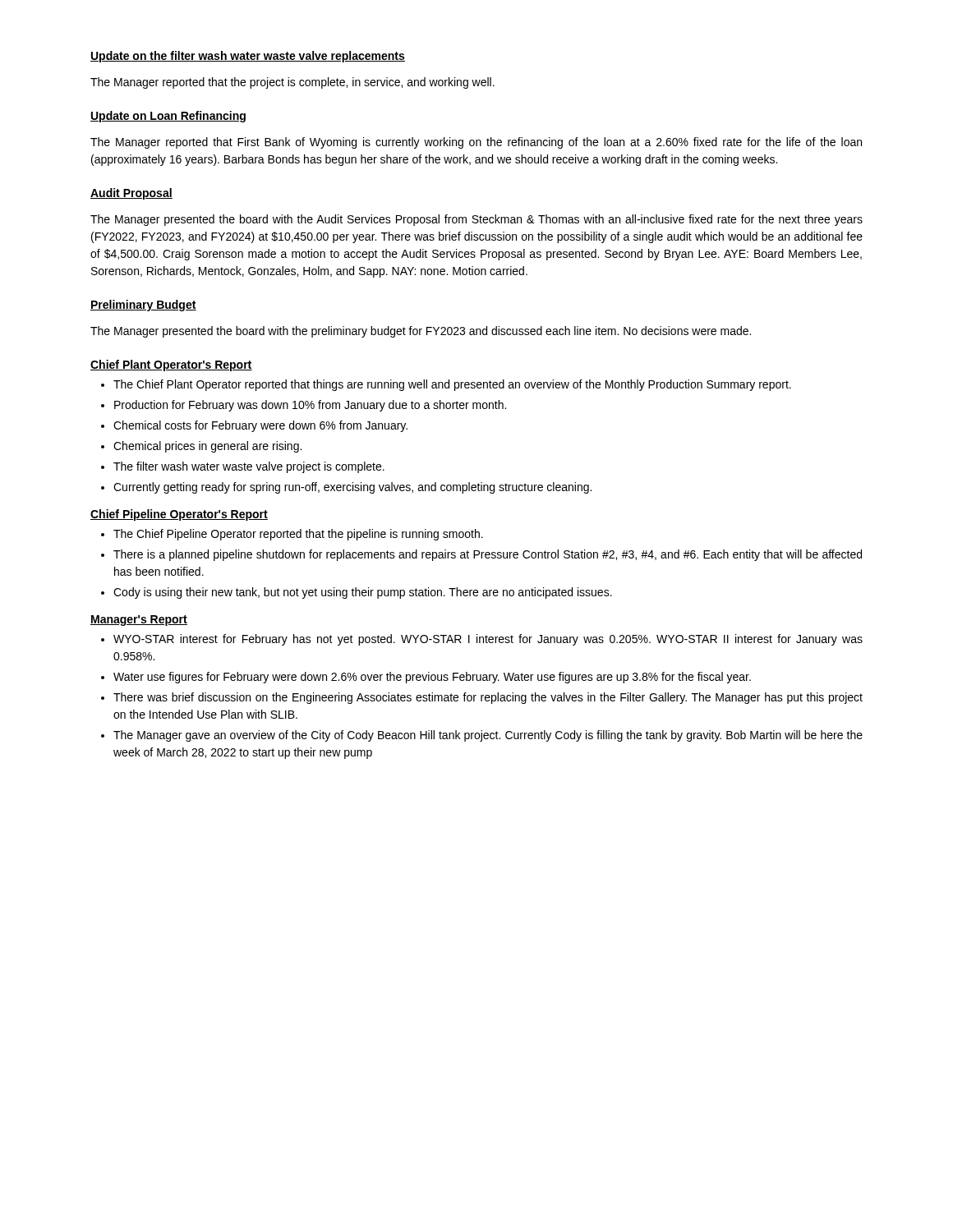This screenshot has width=953, height=1232.
Task: Locate the section header that opens with "Update on the filter wash water waste"
Action: pos(248,57)
